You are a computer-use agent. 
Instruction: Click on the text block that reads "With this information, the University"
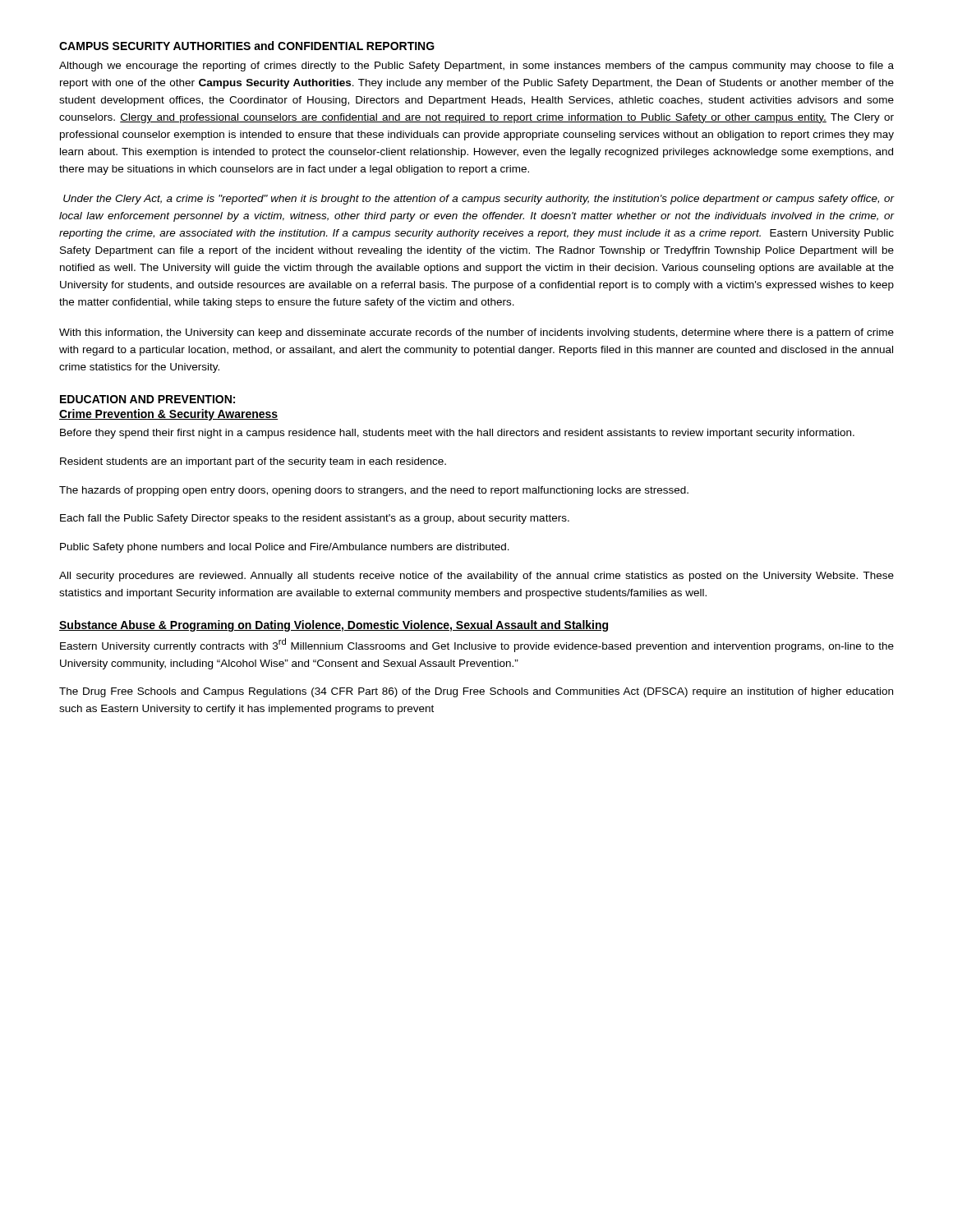click(x=476, y=349)
